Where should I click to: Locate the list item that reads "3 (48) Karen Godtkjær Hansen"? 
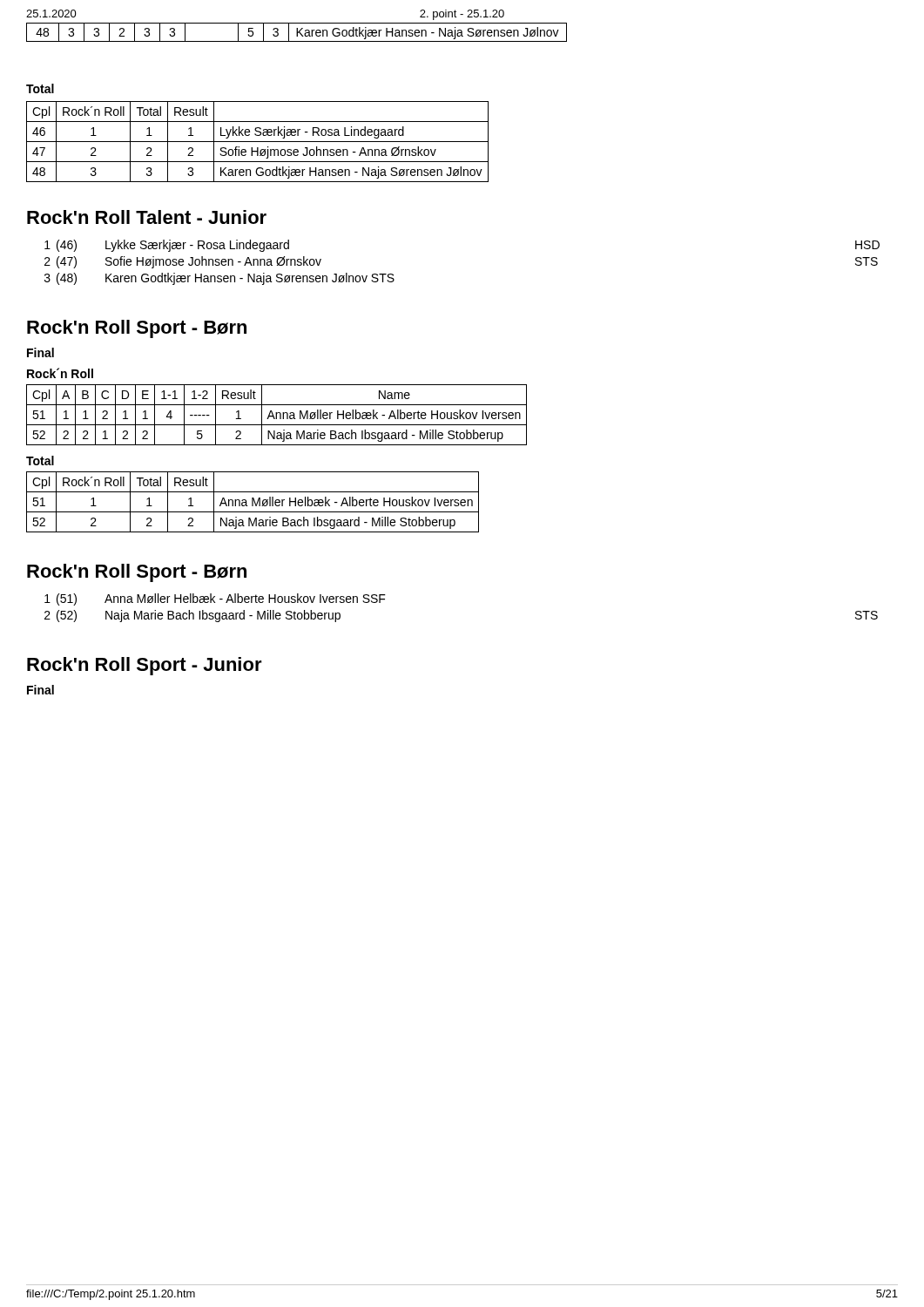[x=219, y=279]
